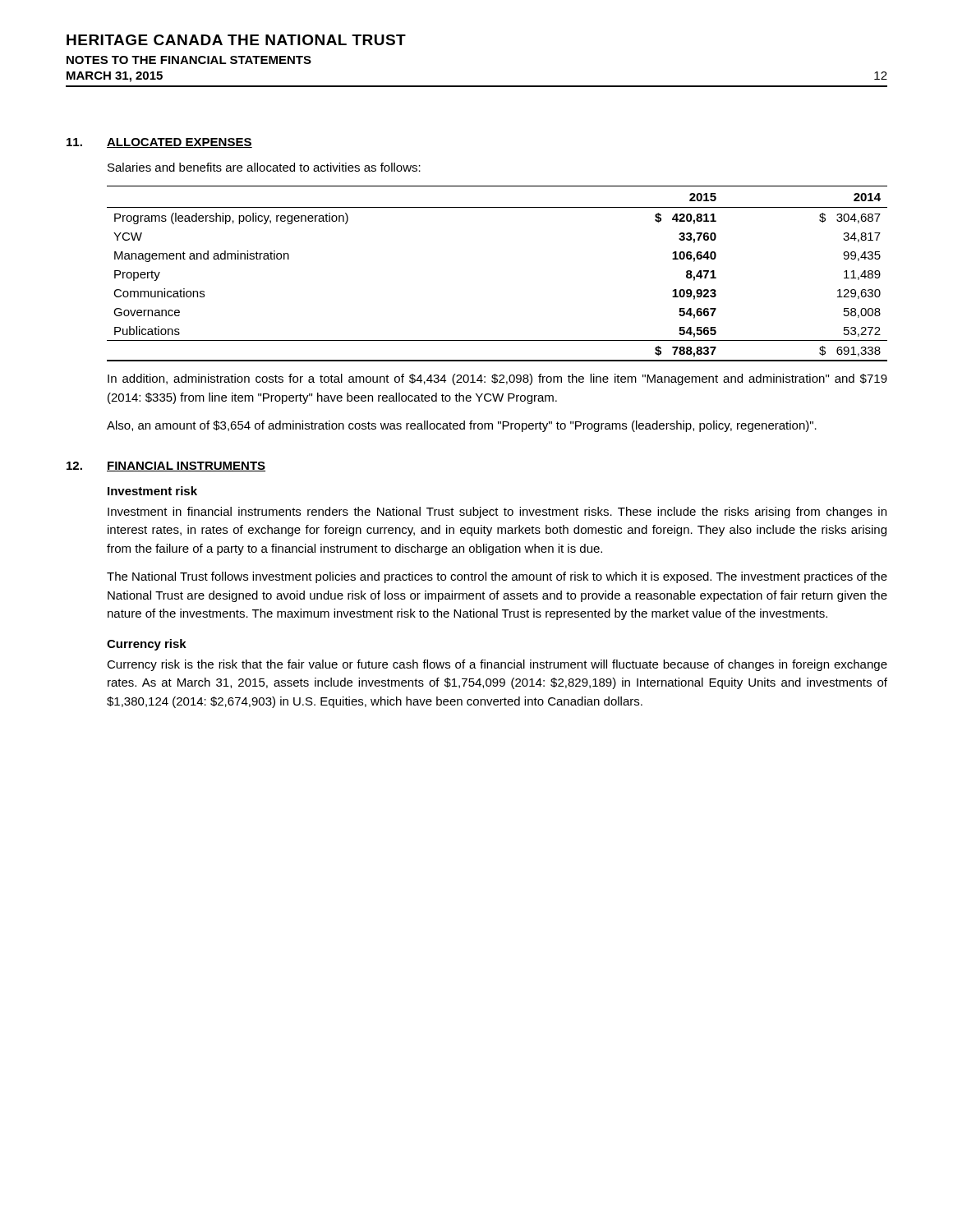953x1232 pixels.
Task: Select the text block that reads "Salaries and benefits are allocated to activities as"
Action: click(x=264, y=167)
